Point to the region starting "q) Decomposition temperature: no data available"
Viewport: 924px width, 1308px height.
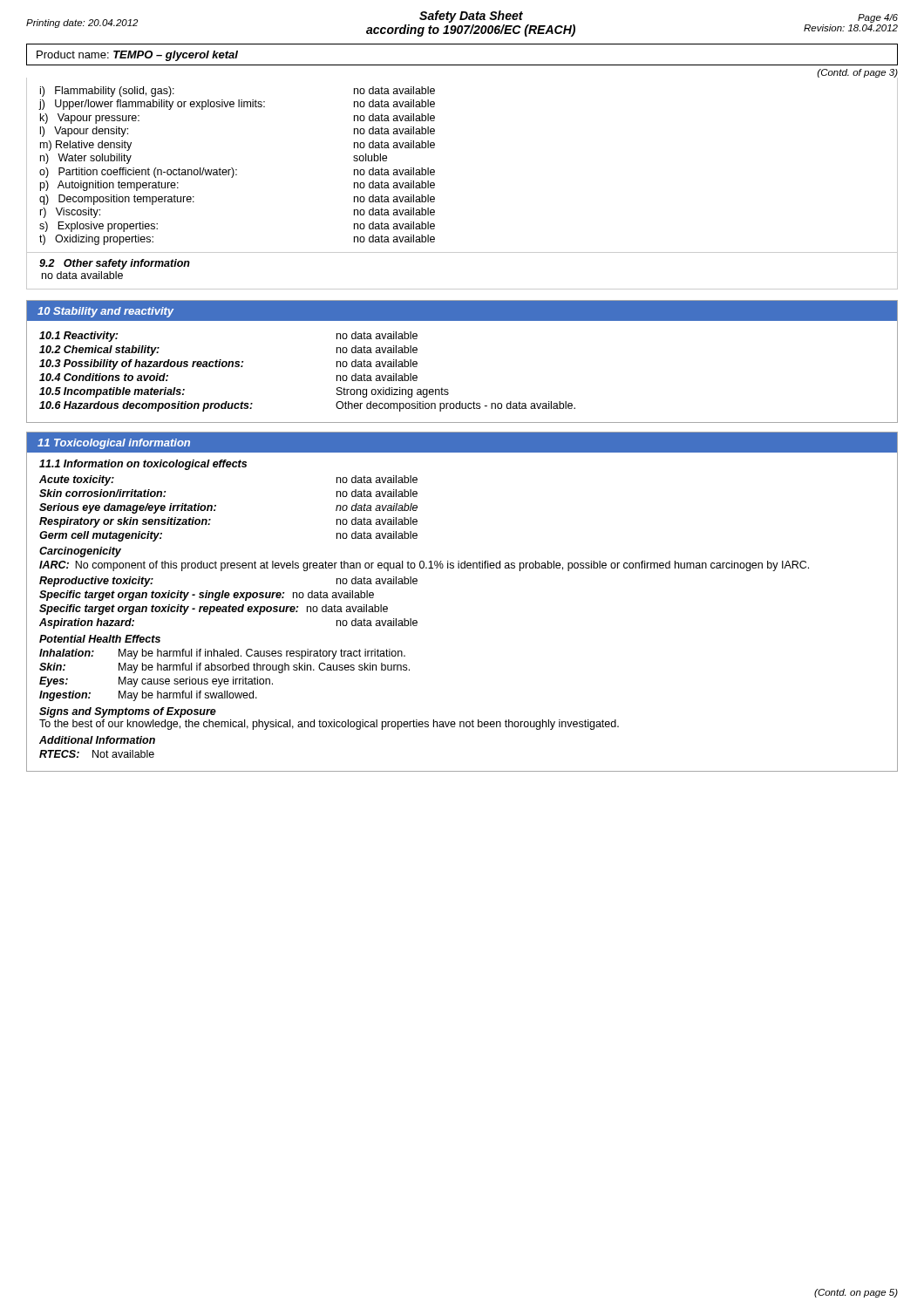coord(118,199)
